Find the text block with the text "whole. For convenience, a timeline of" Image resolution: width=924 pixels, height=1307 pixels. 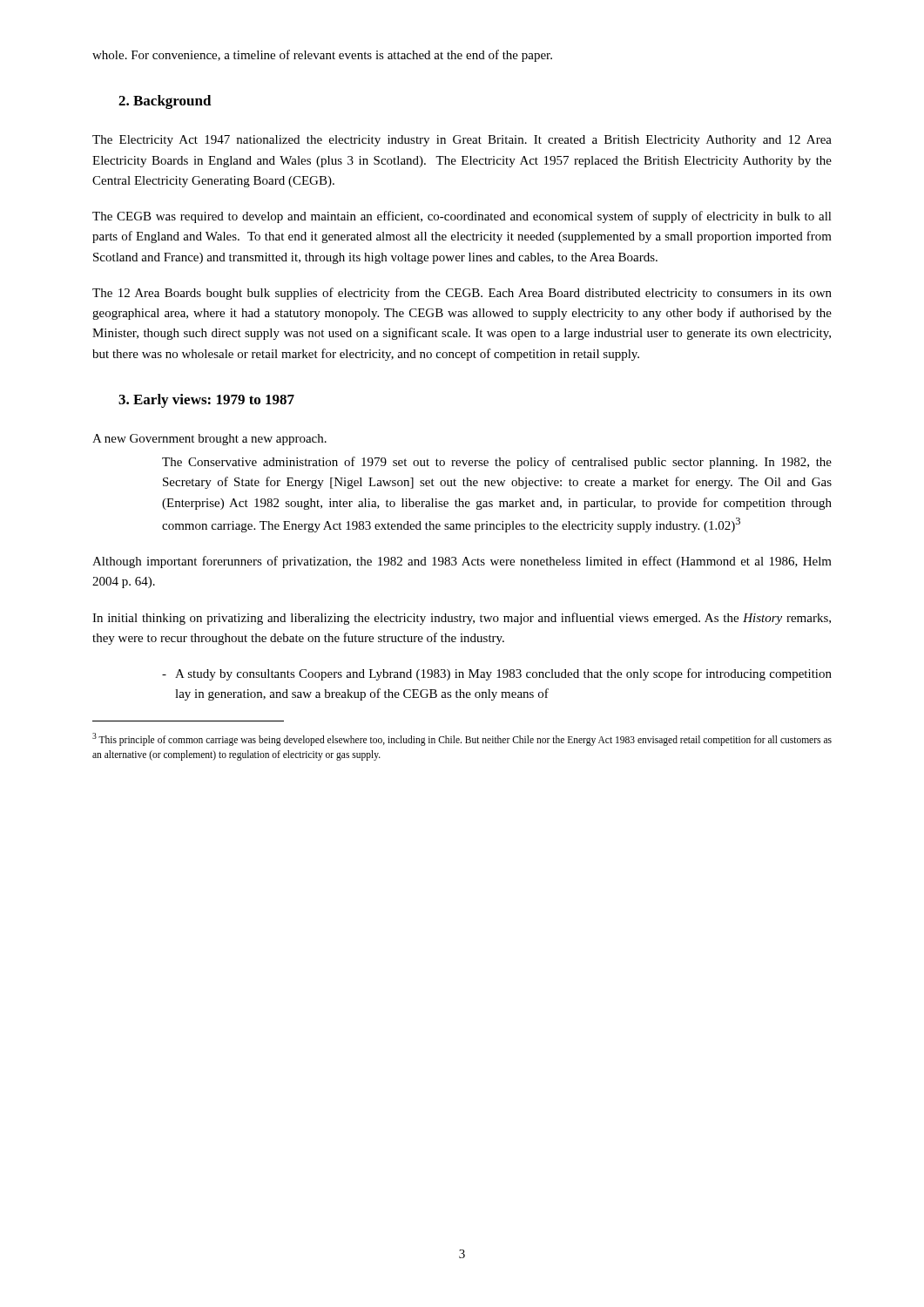pyautogui.click(x=462, y=55)
